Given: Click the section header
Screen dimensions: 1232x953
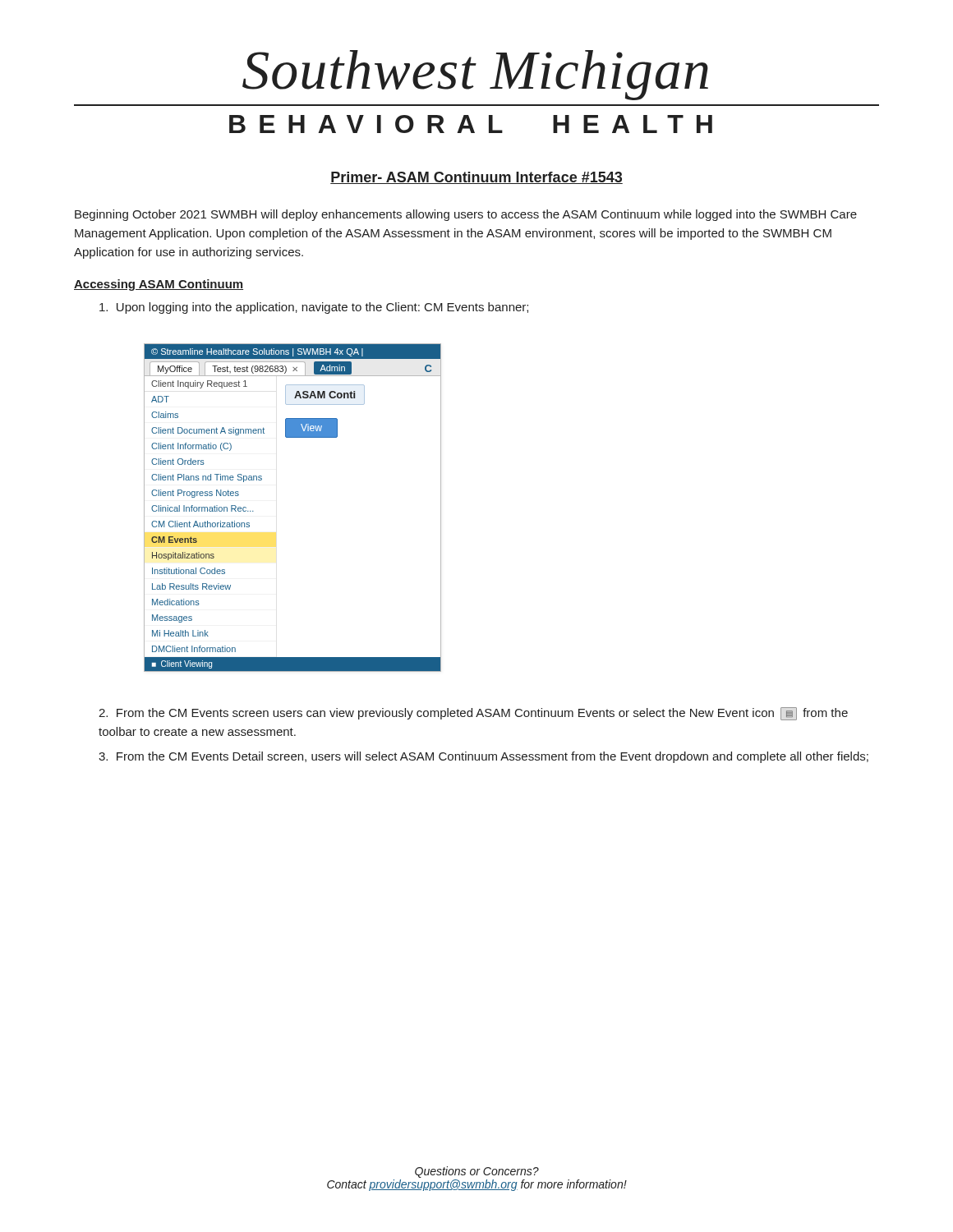Looking at the screenshot, I should [x=159, y=283].
